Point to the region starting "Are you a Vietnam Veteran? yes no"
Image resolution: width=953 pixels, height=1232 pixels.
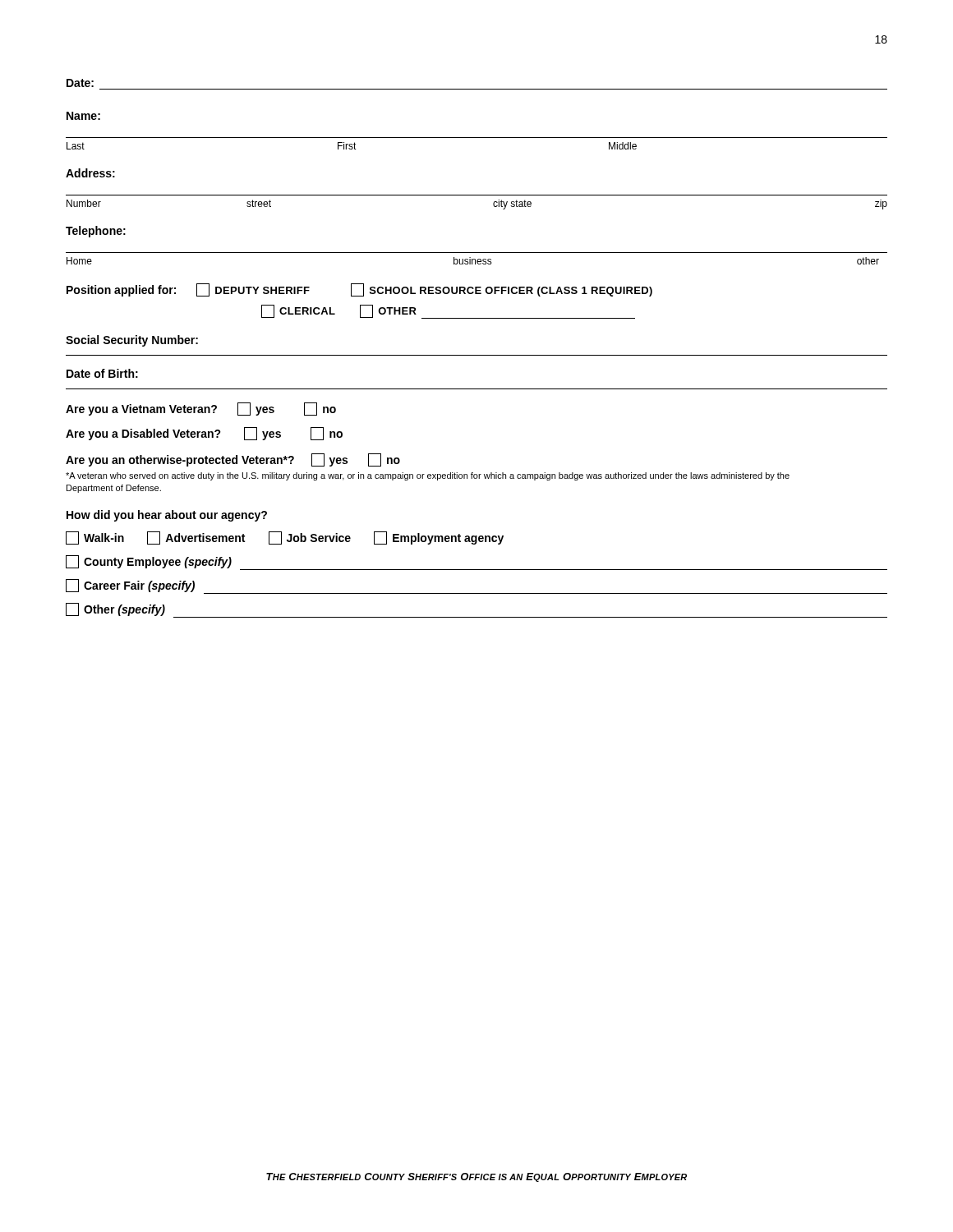pos(201,409)
